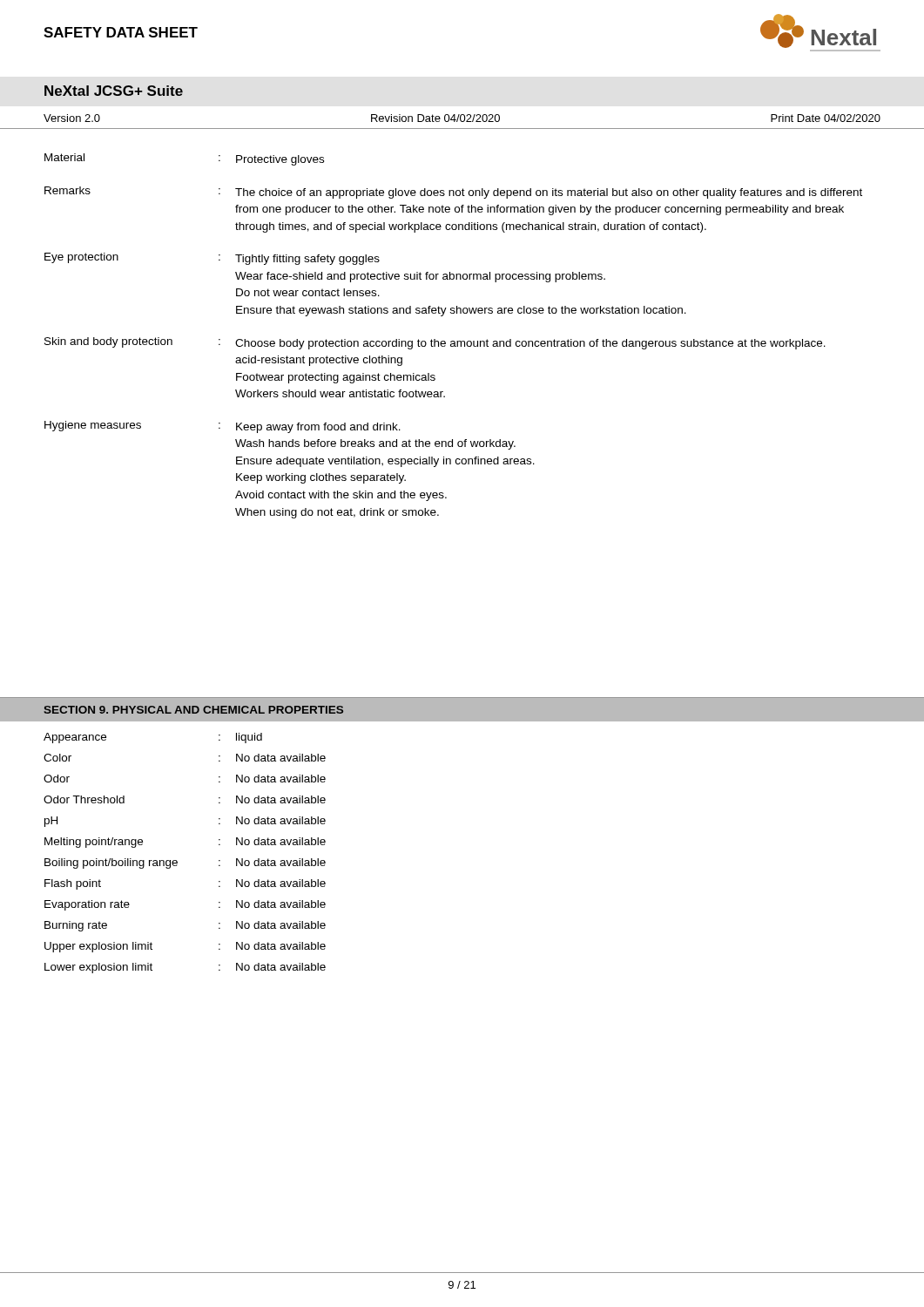The height and width of the screenshot is (1307, 924).
Task: Point to the text starting "Melting point/range"
Action: tap(94, 841)
